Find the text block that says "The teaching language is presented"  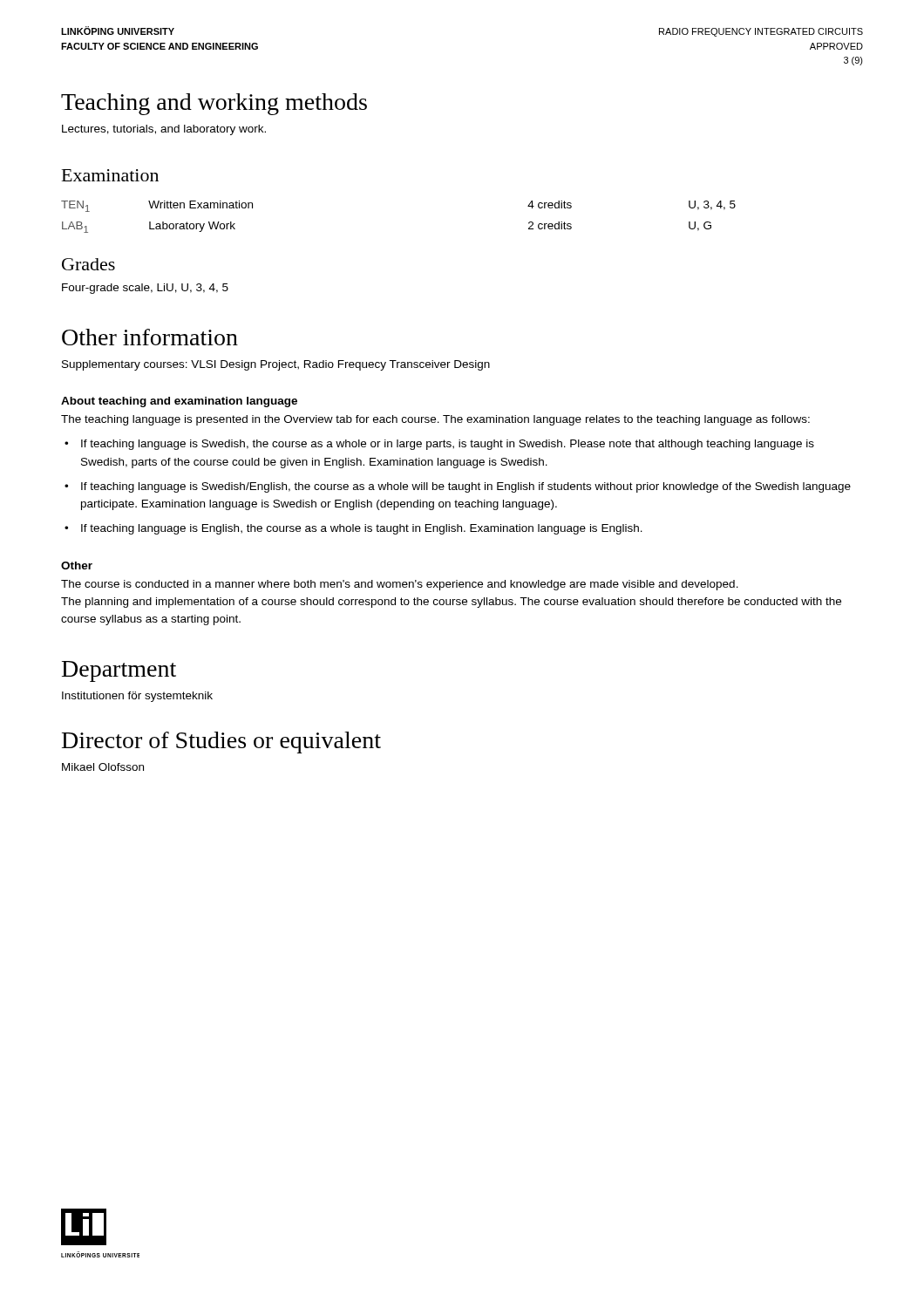click(x=436, y=419)
